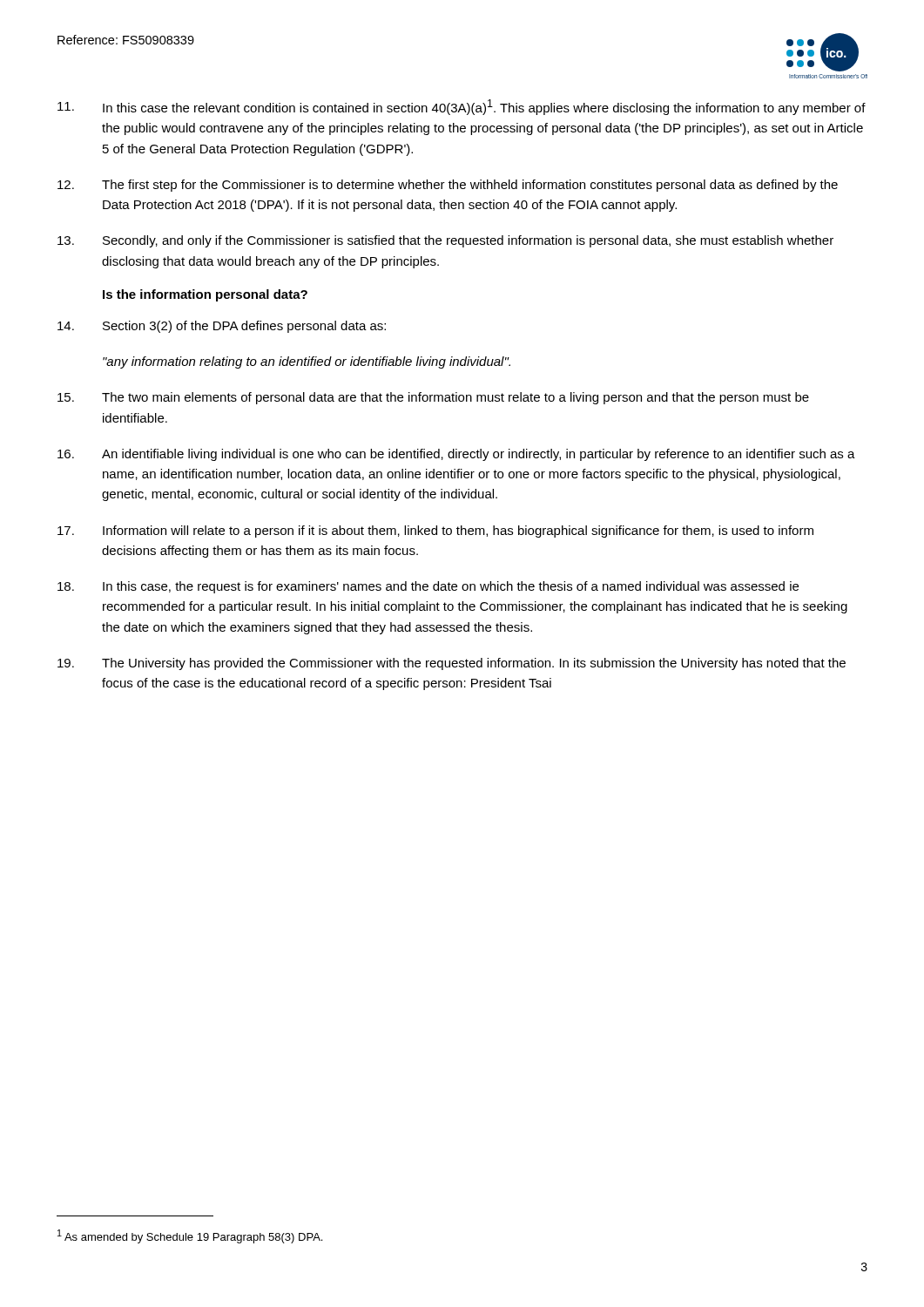The width and height of the screenshot is (924, 1307).
Task: Select the region starting "13. Secondly, and only if the Commissioner"
Action: pos(462,251)
